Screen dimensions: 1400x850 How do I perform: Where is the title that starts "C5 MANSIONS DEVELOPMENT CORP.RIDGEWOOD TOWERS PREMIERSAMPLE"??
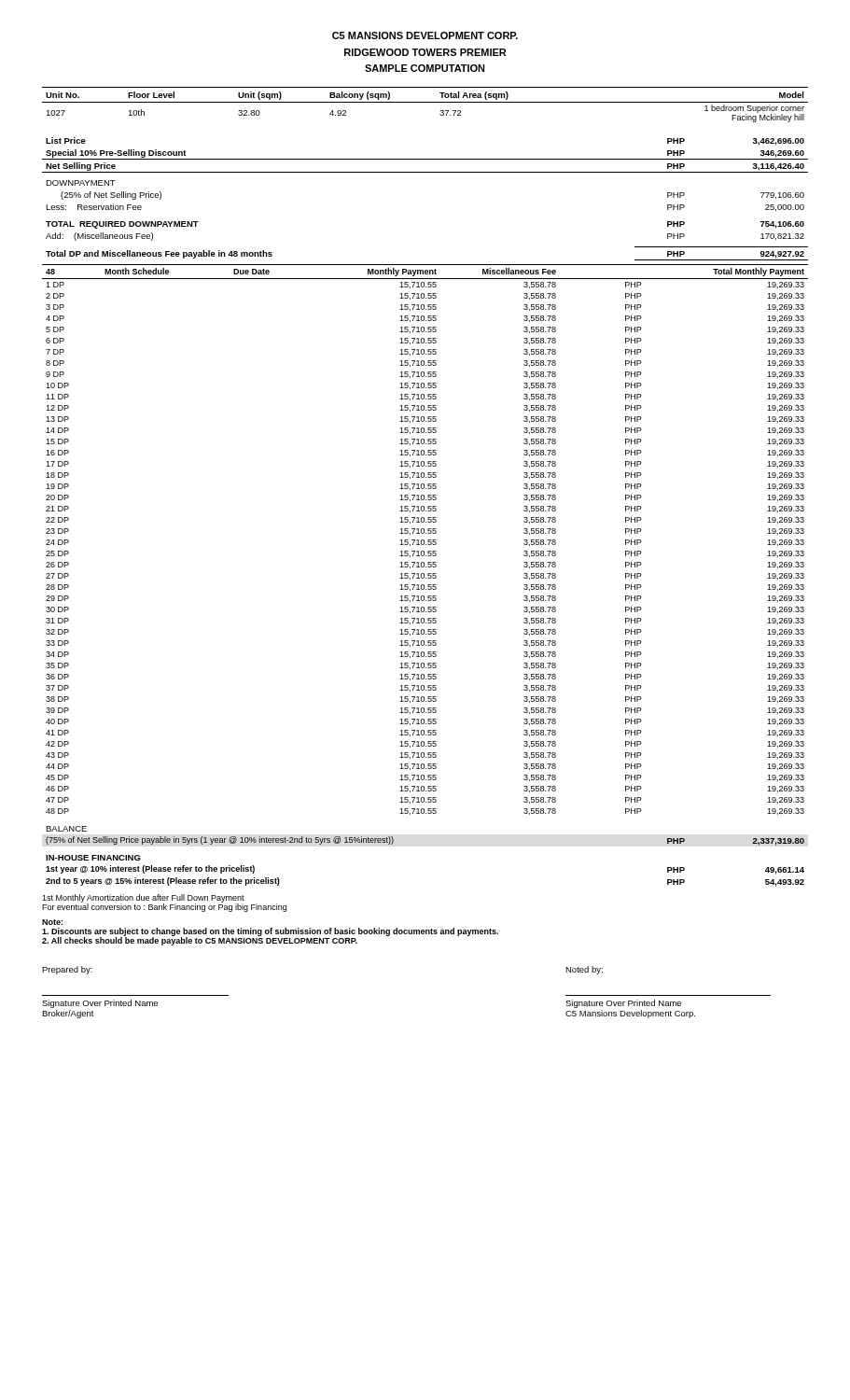tap(425, 53)
